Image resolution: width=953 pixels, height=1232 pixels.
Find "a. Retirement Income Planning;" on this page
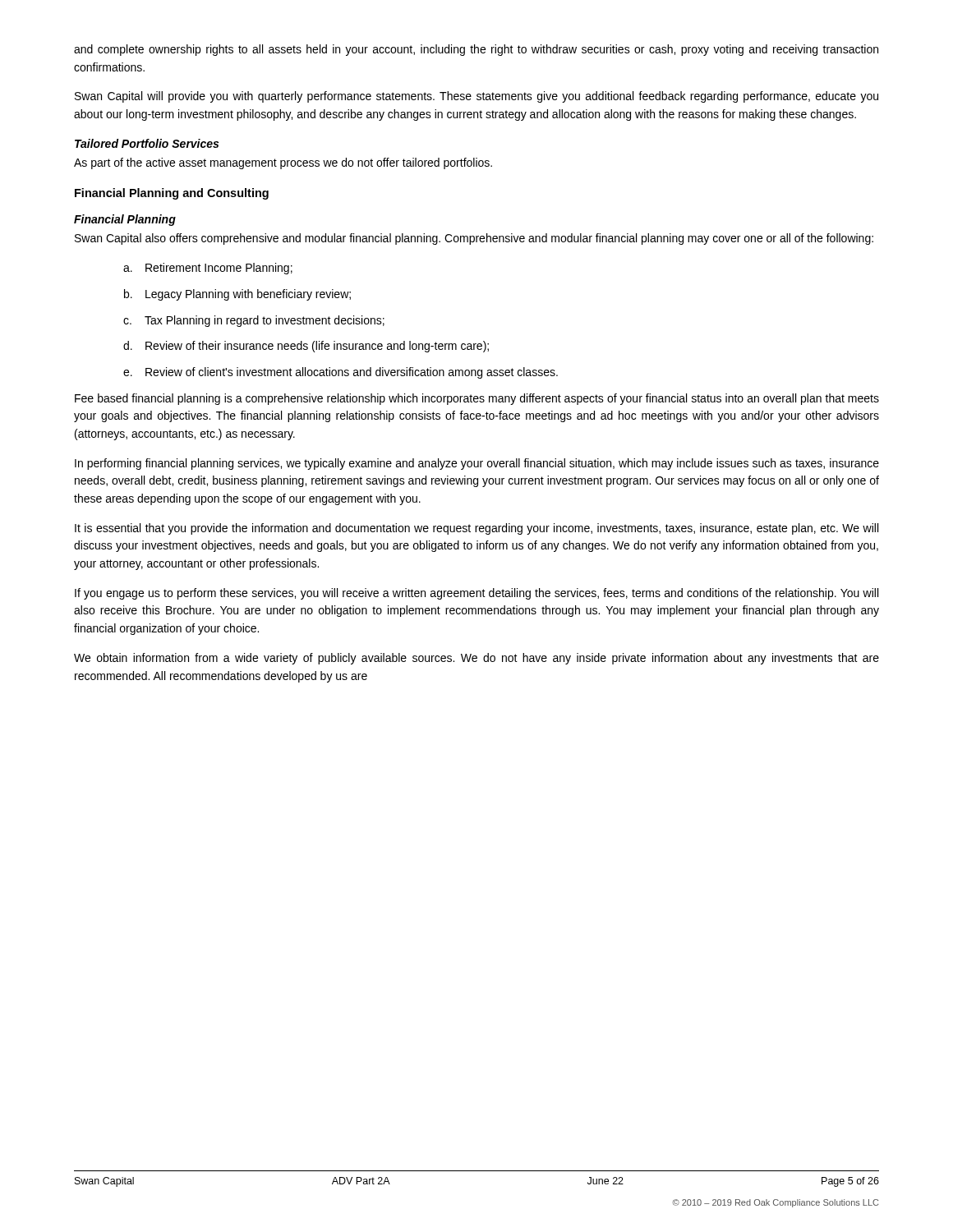point(208,269)
